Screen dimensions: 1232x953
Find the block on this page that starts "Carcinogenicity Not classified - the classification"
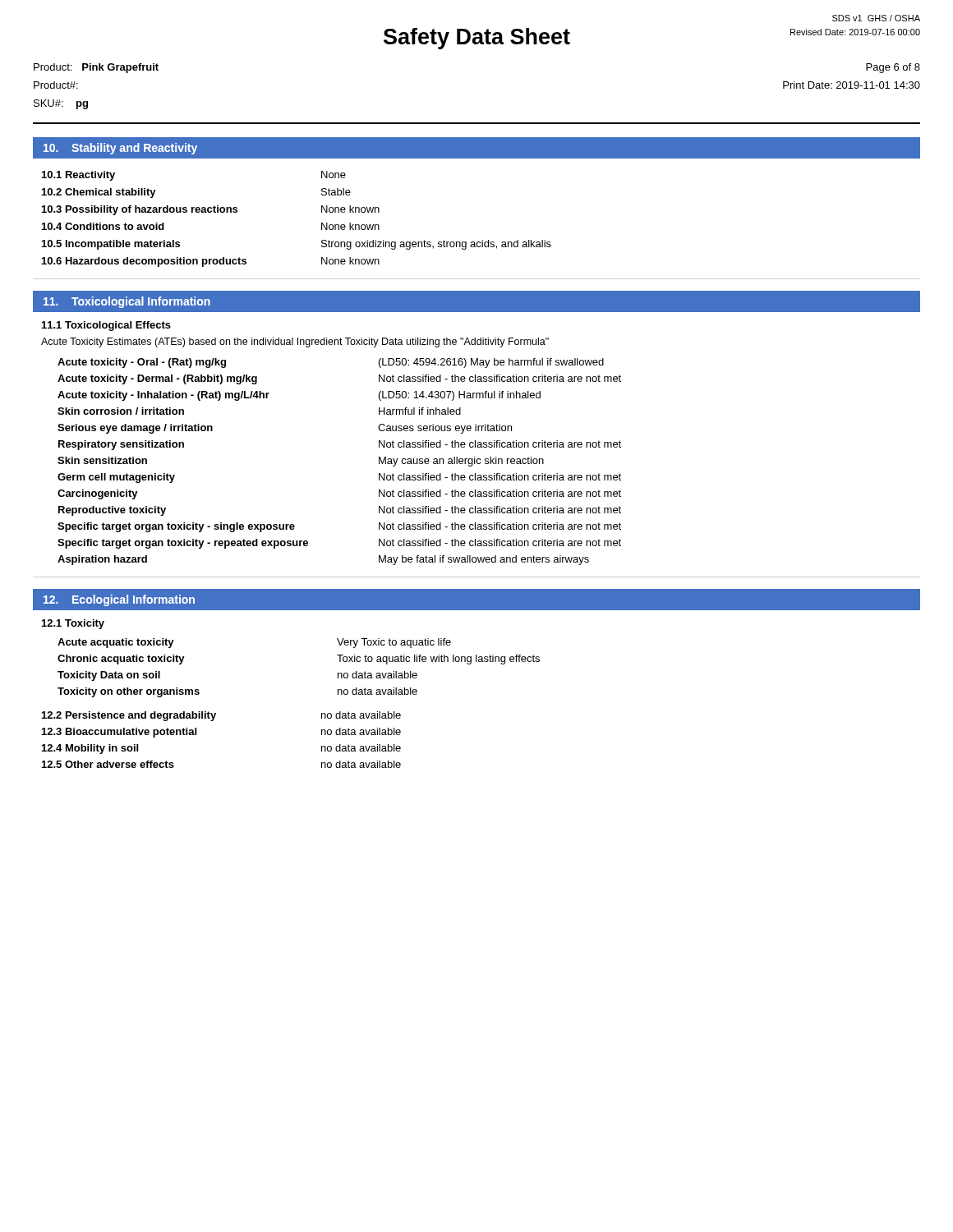[x=94, y=496]
